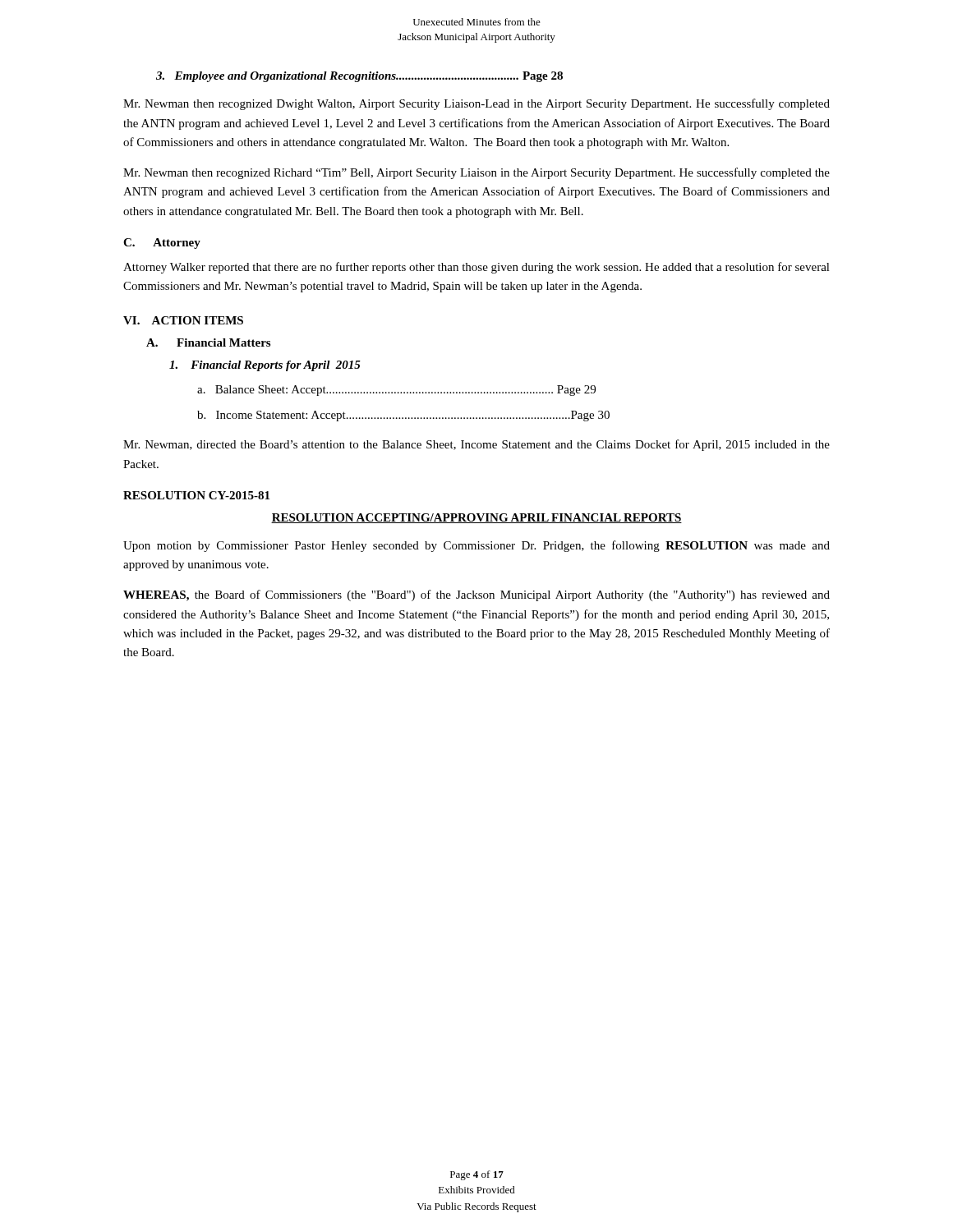Viewport: 953px width, 1232px height.
Task: Find "VI. ACTION ITEMS" on this page
Action: point(184,321)
